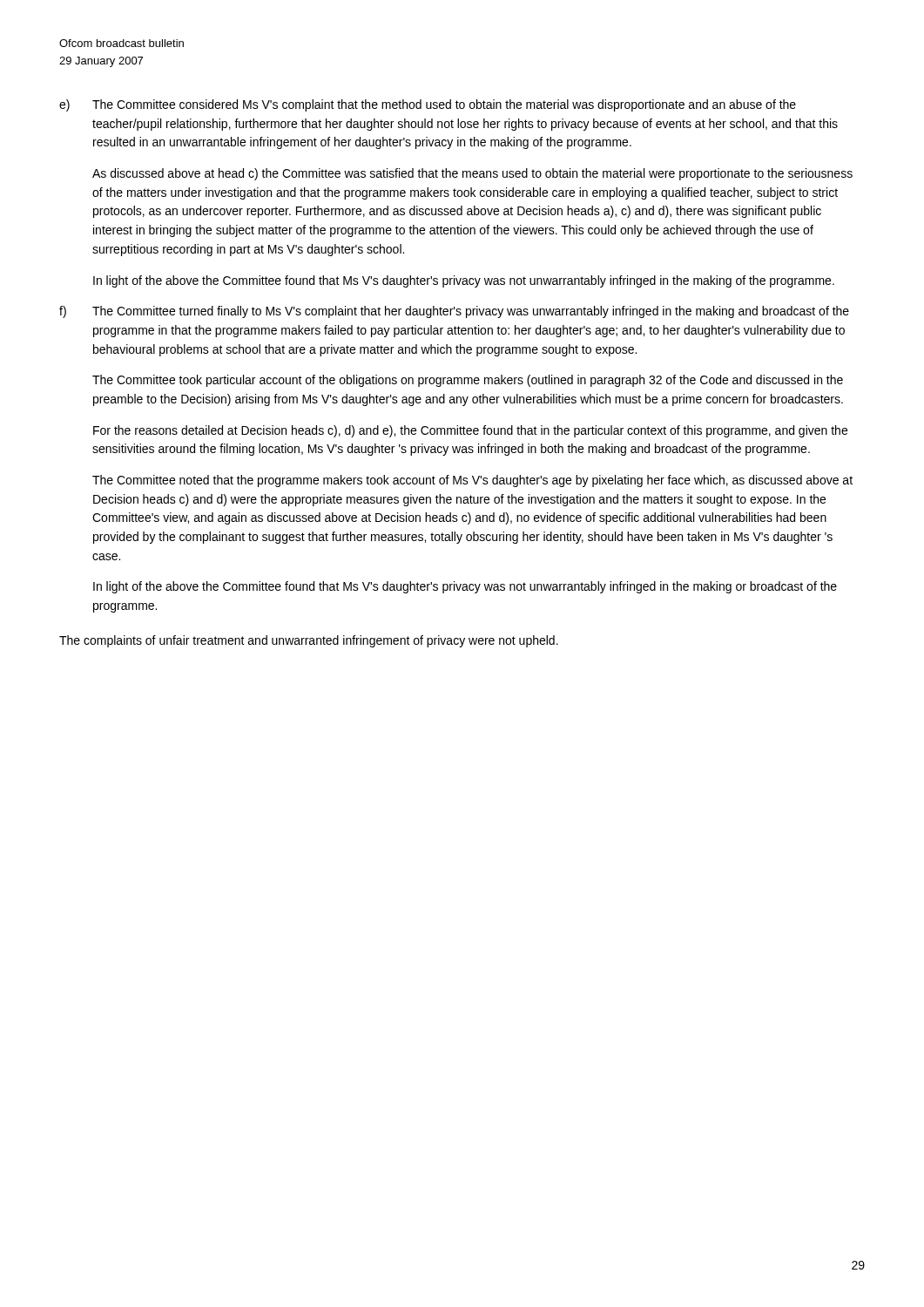The width and height of the screenshot is (924, 1307).
Task: Select the passage starting "The Committee took particular account of"
Action: 468,390
